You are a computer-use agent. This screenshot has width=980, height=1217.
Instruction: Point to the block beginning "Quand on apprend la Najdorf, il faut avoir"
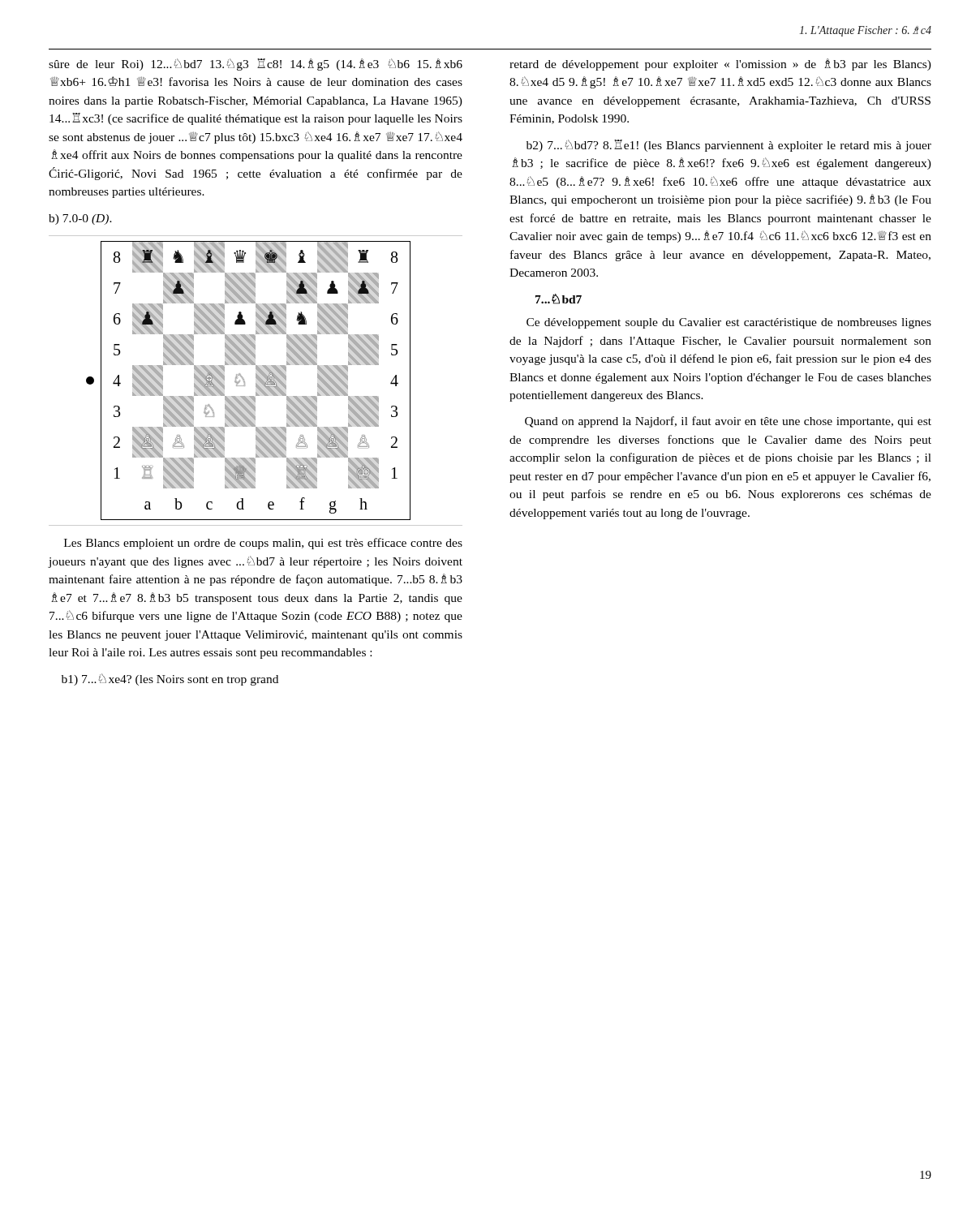(x=720, y=467)
